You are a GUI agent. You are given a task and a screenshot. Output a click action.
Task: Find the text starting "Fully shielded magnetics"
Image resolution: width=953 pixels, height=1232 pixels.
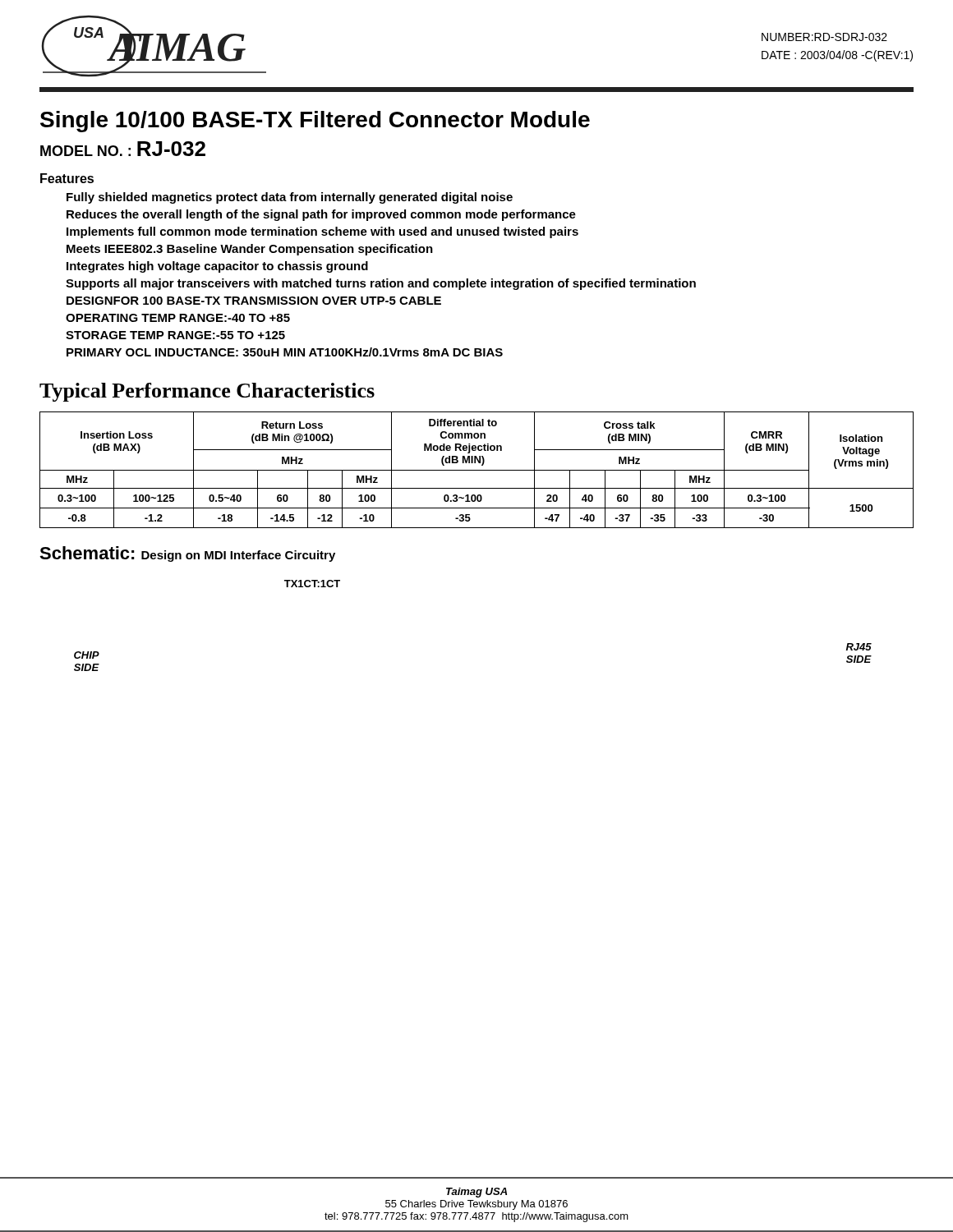pyautogui.click(x=289, y=197)
